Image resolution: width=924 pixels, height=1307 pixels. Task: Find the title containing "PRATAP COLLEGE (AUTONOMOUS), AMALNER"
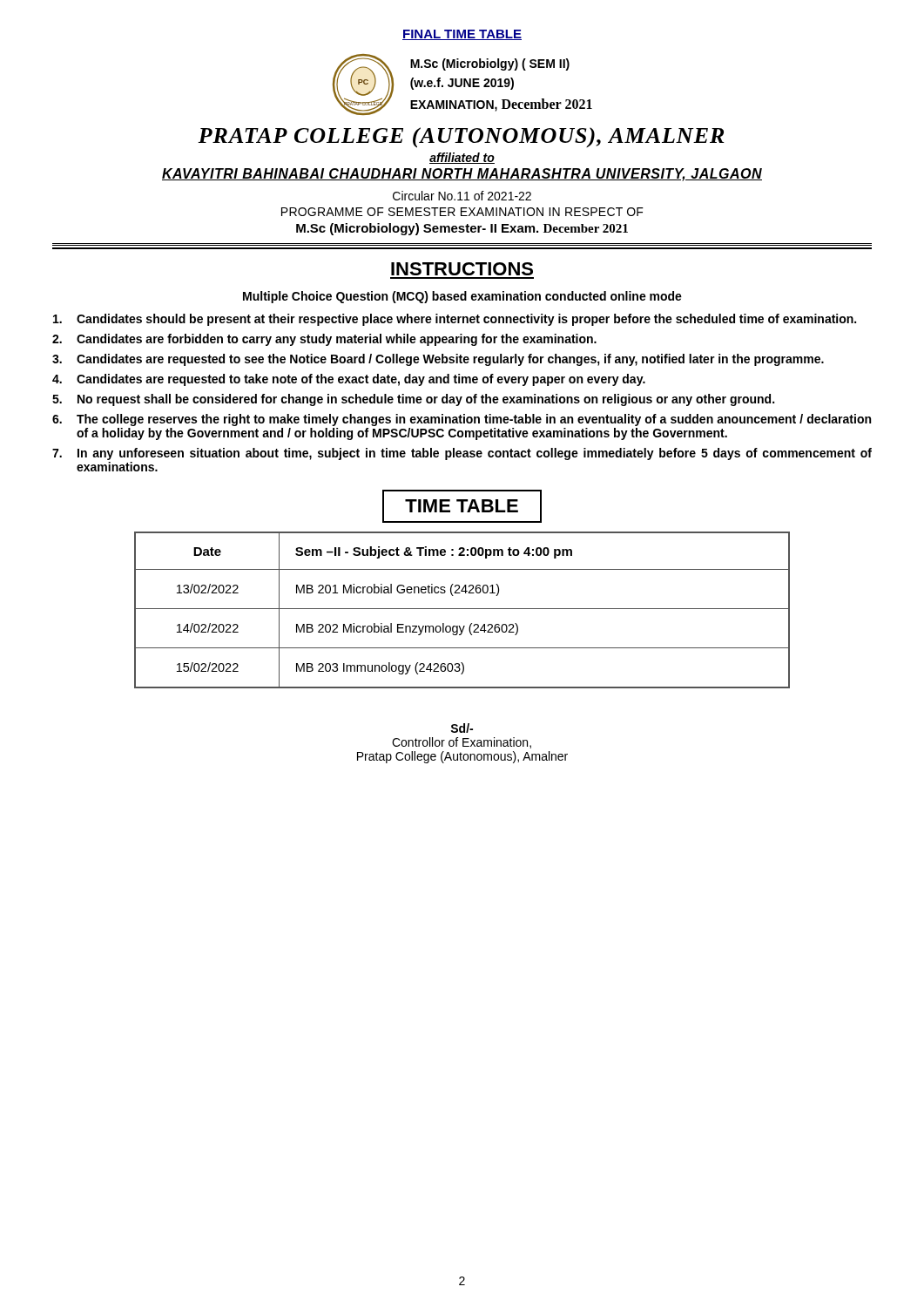(x=462, y=135)
